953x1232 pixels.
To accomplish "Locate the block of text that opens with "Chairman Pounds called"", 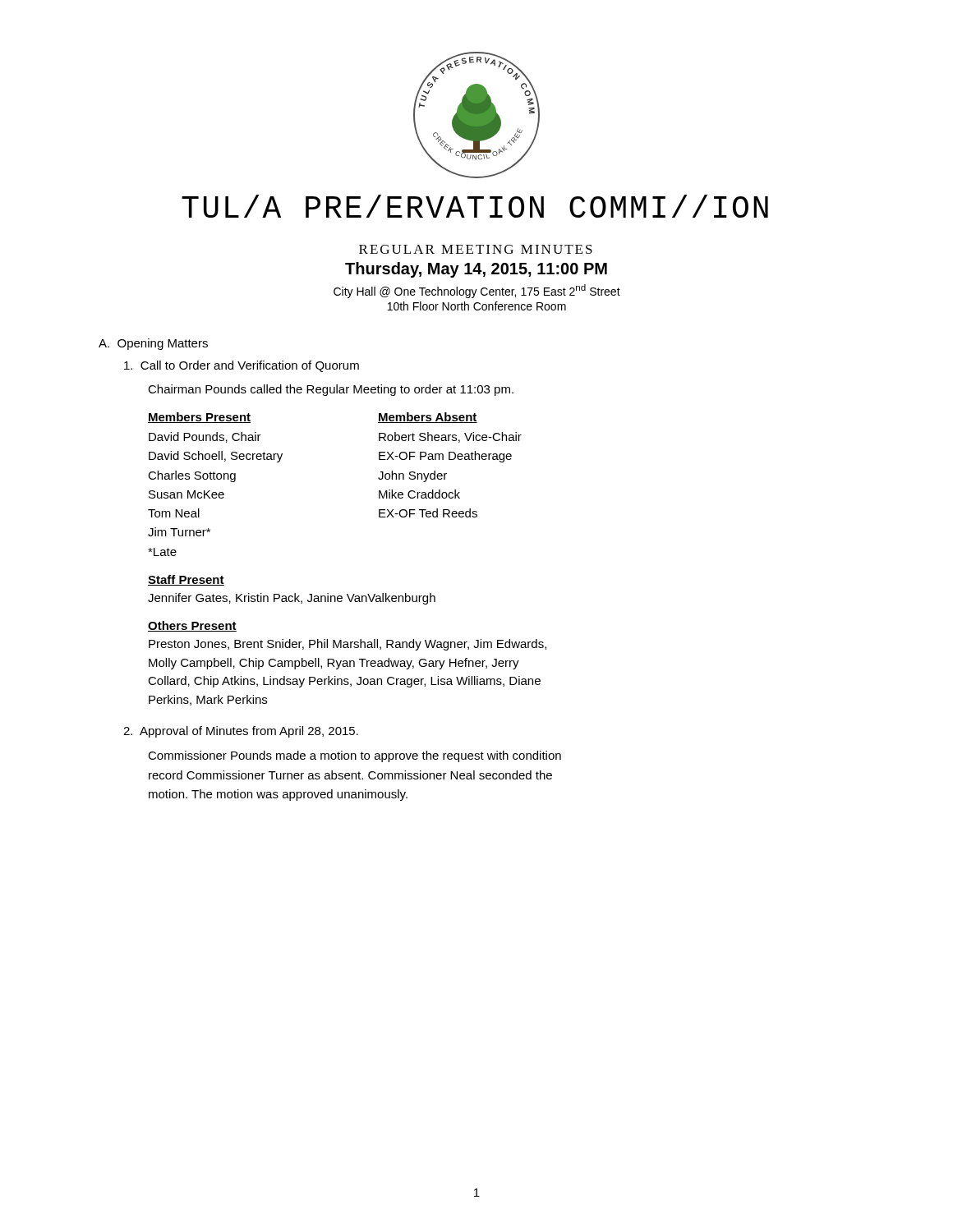I will 331,389.
